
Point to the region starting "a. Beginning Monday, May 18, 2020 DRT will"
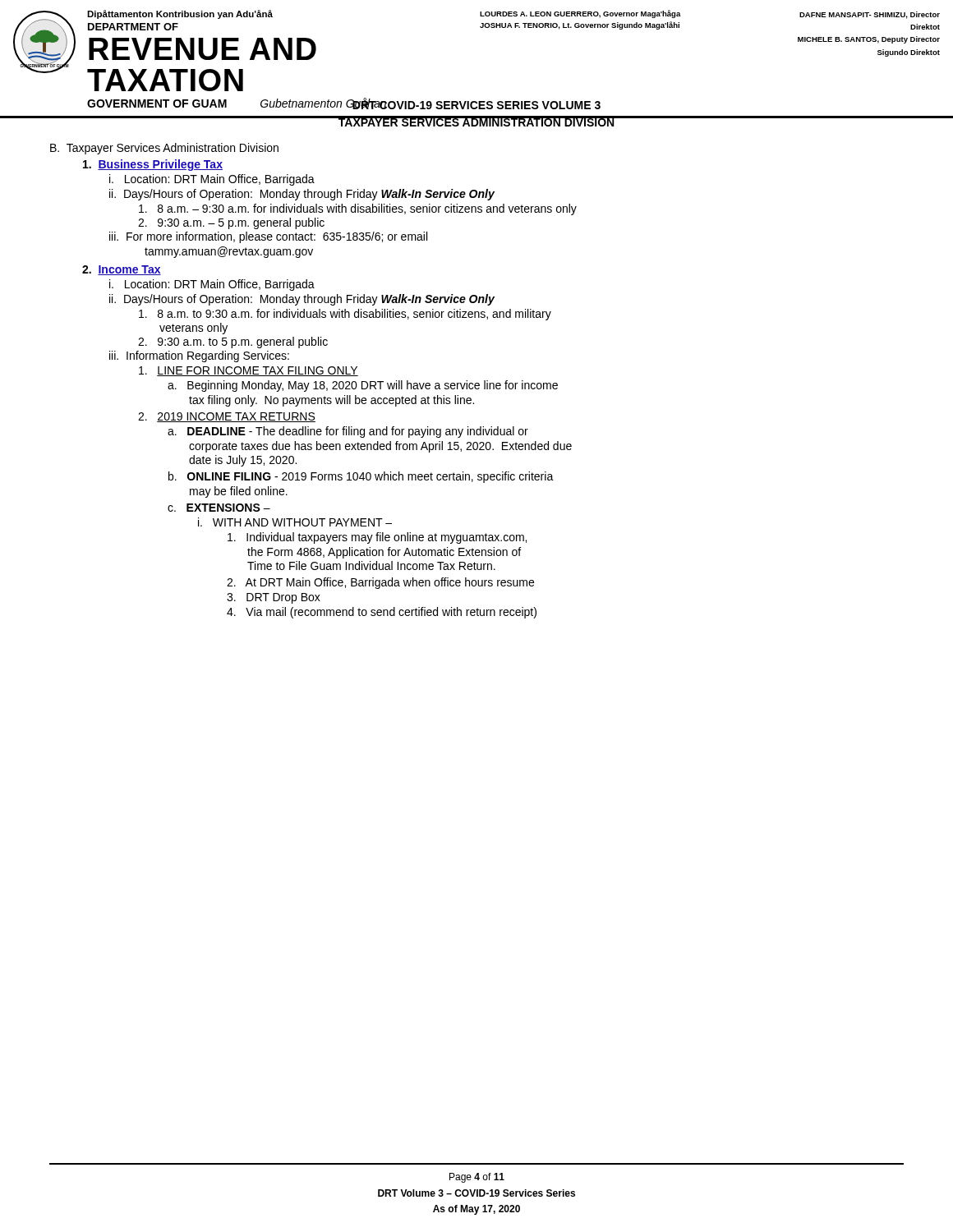[x=363, y=385]
